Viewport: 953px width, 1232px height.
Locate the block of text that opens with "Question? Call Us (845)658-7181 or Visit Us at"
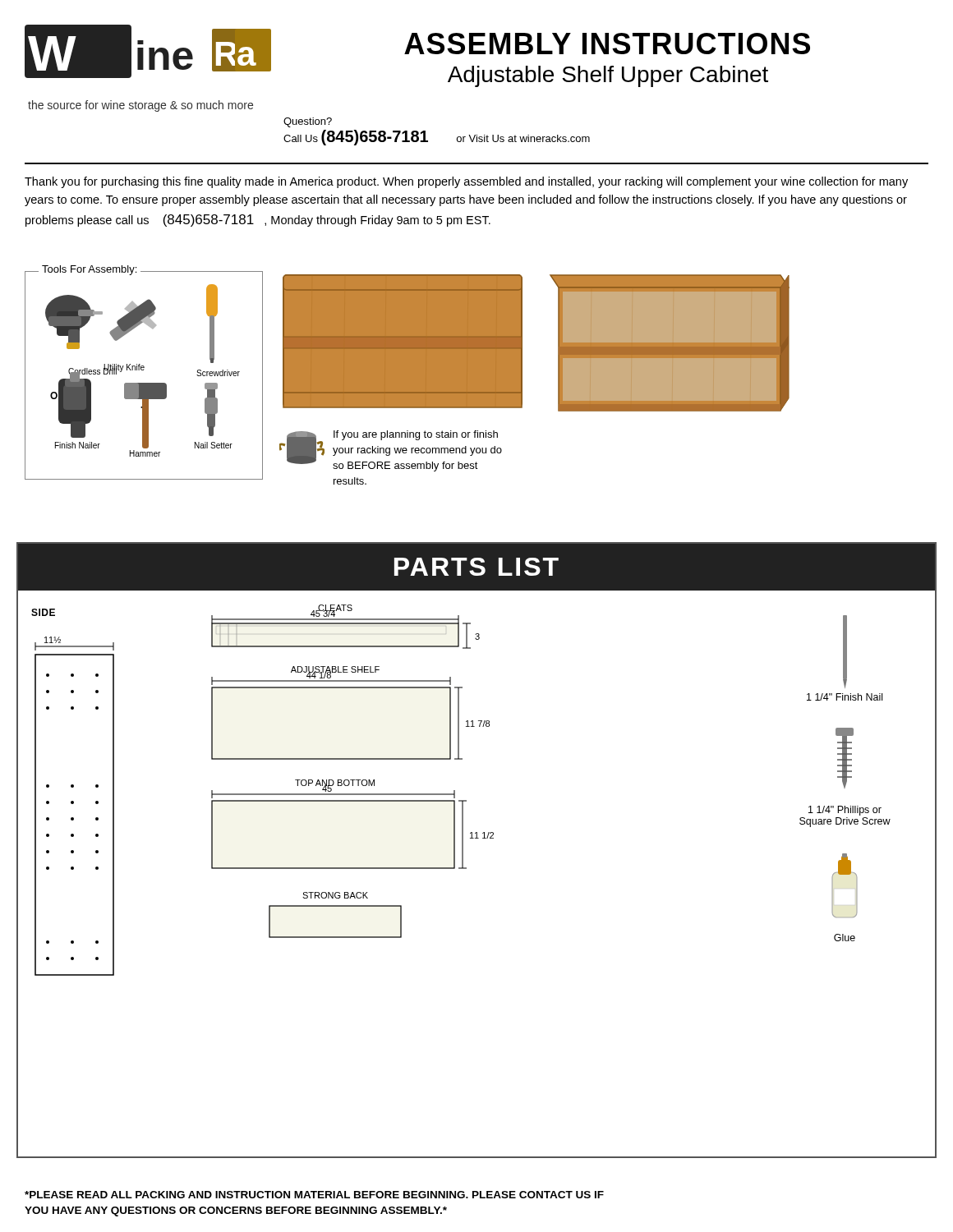(308, 122)
